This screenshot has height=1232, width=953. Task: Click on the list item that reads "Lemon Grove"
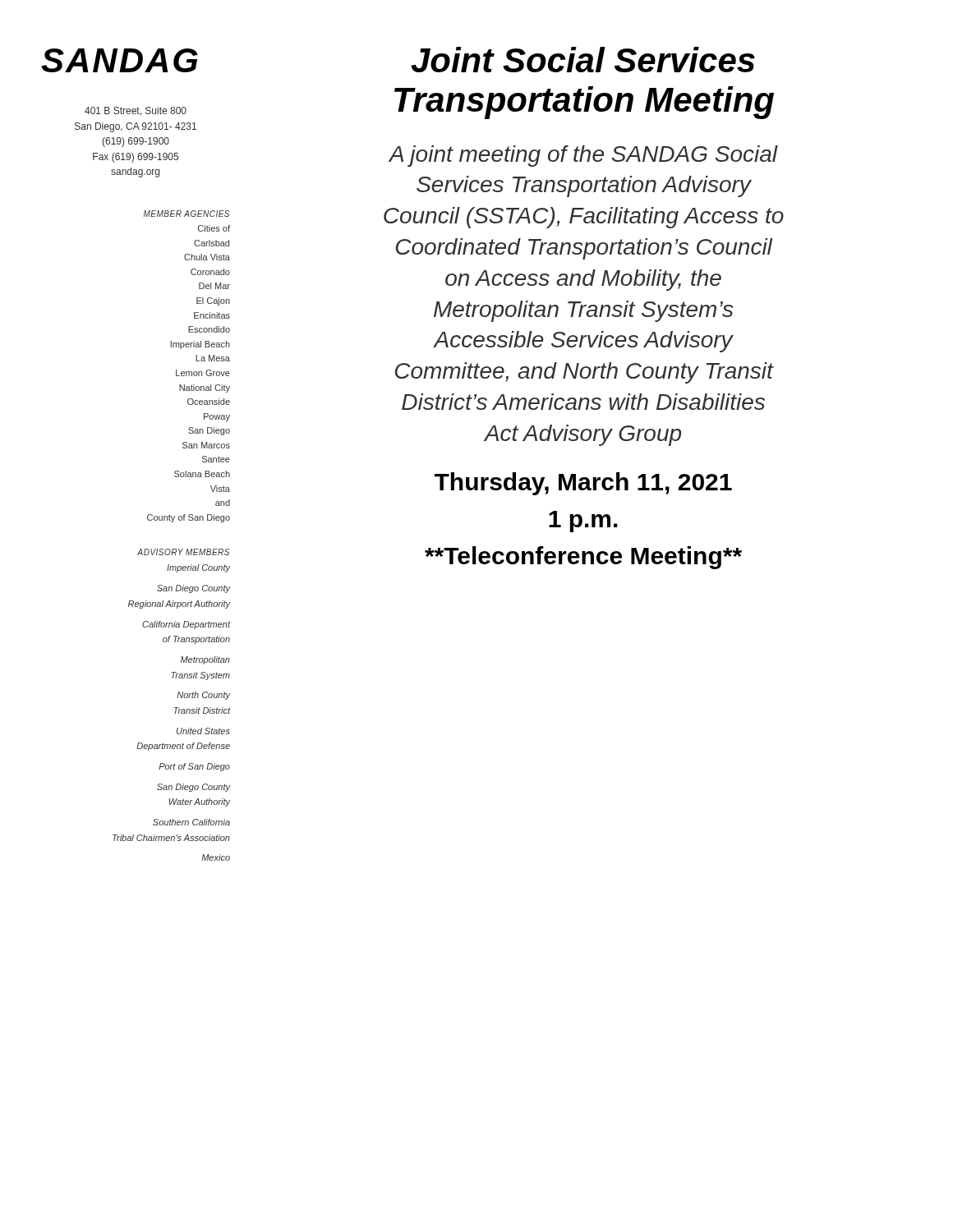click(203, 373)
